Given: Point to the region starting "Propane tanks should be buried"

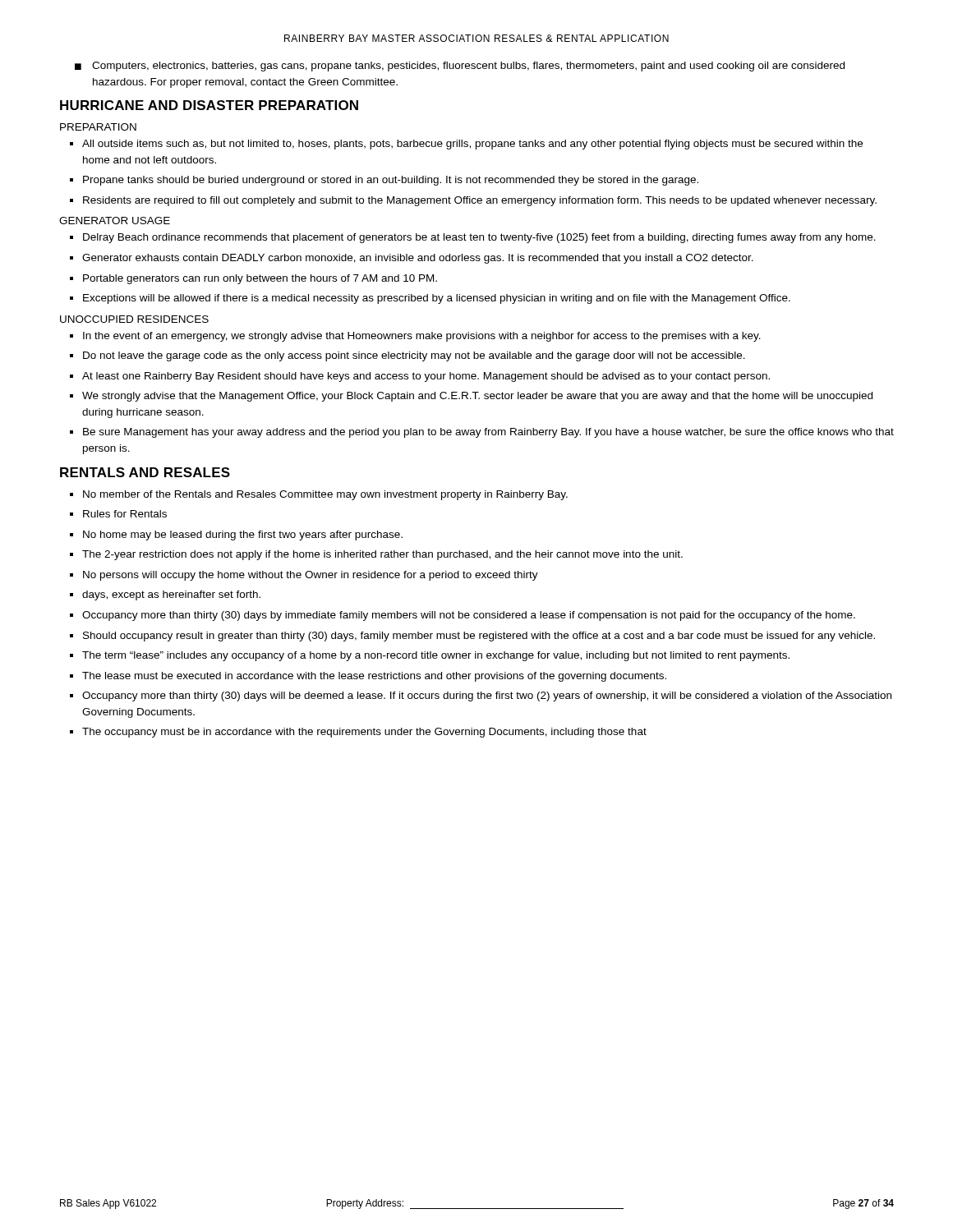Looking at the screenshot, I should 391,180.
